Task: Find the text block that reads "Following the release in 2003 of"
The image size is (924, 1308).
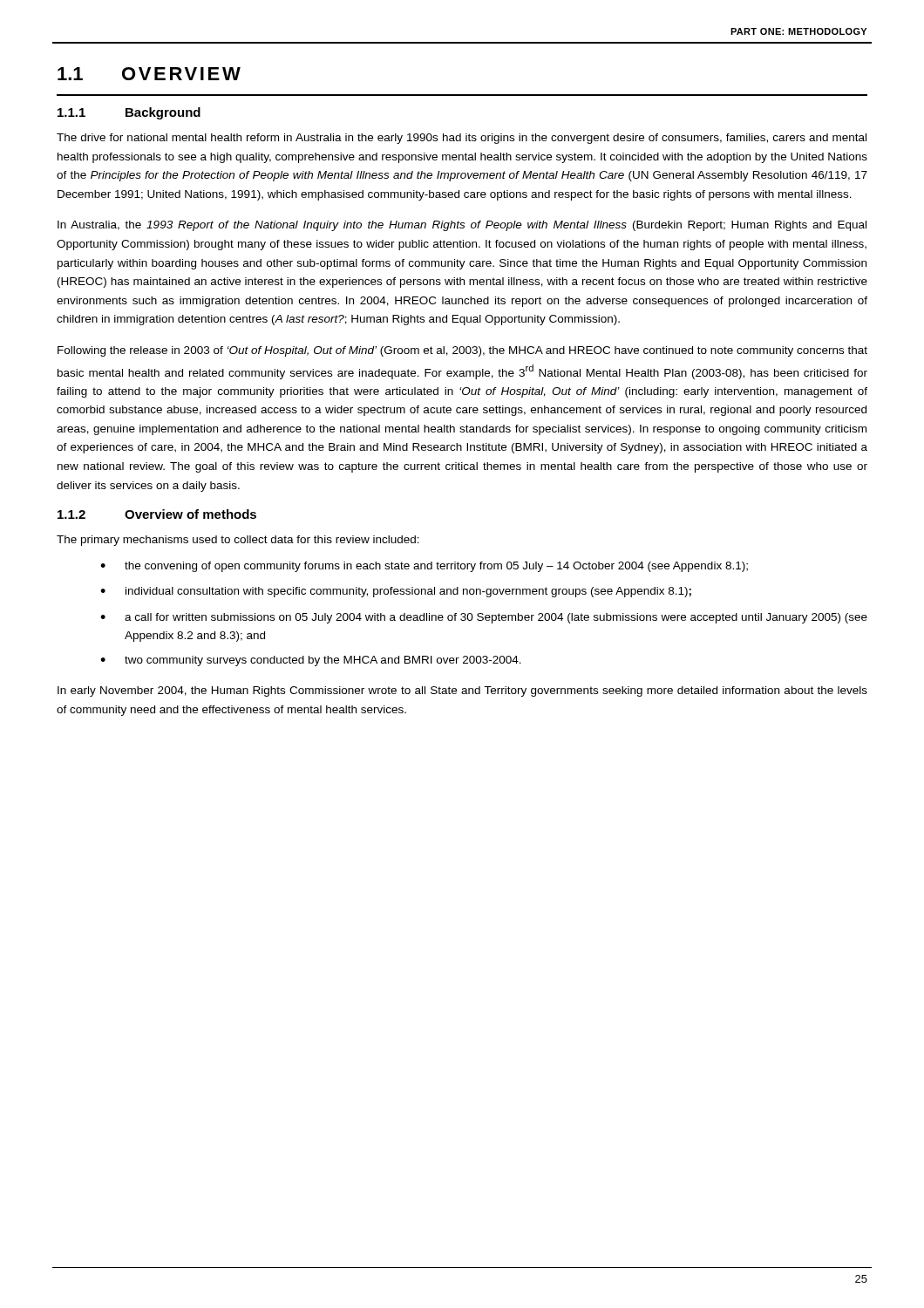Action: (462, 417)
